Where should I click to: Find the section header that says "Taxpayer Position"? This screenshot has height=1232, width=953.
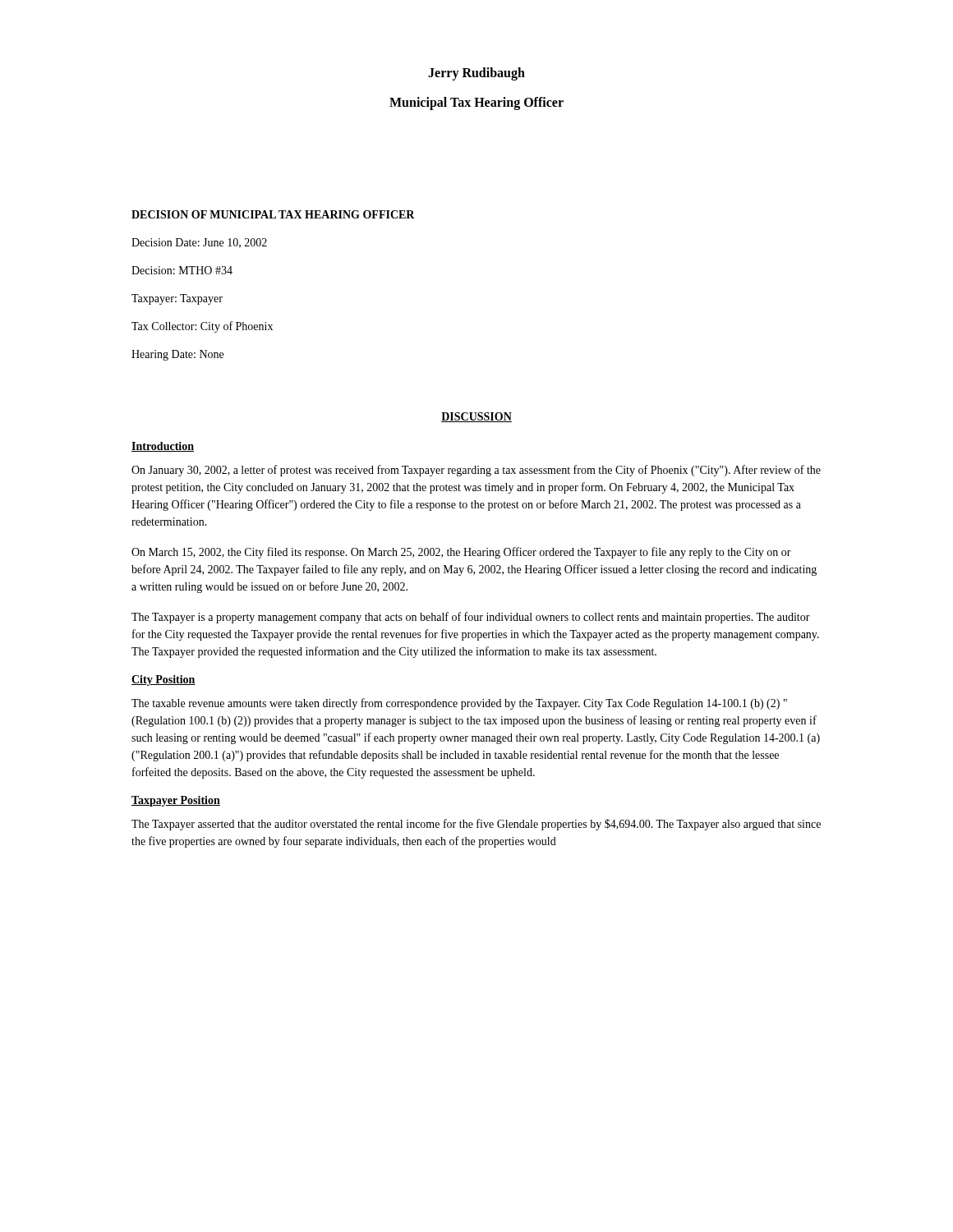tap(176, 801)
